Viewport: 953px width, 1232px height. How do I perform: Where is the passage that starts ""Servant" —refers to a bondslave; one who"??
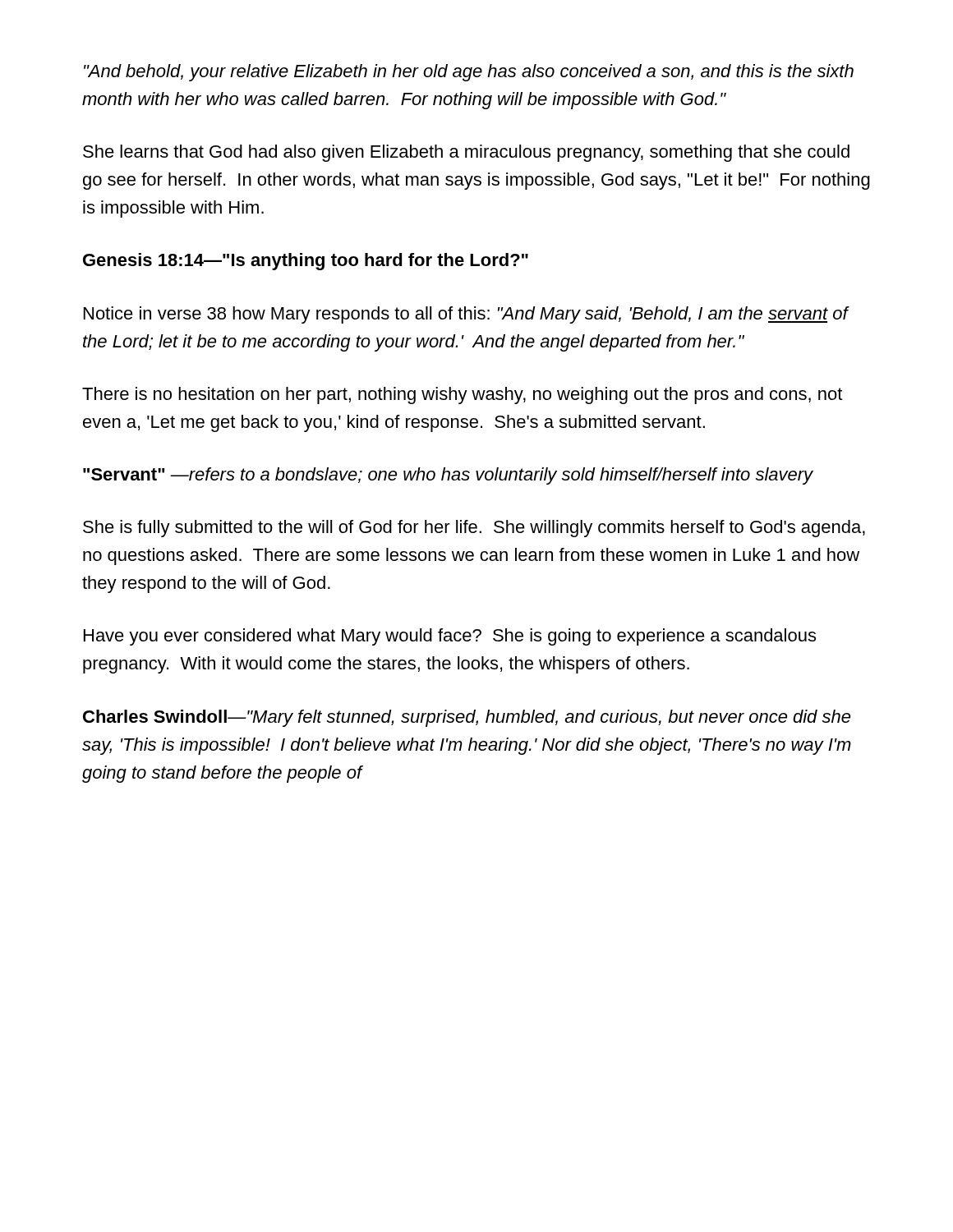point(476,475)
